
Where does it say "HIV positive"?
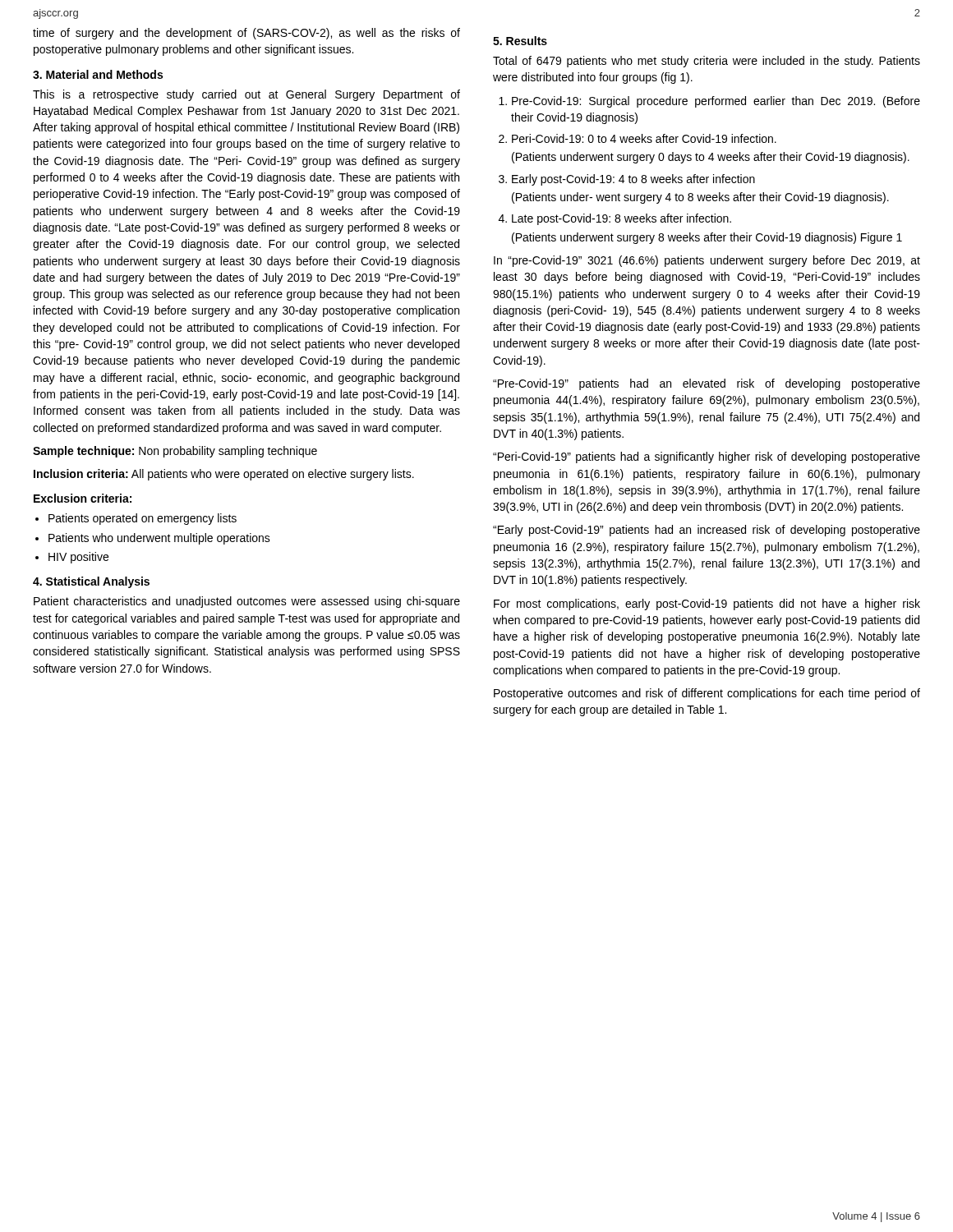[x=78, y=557]
